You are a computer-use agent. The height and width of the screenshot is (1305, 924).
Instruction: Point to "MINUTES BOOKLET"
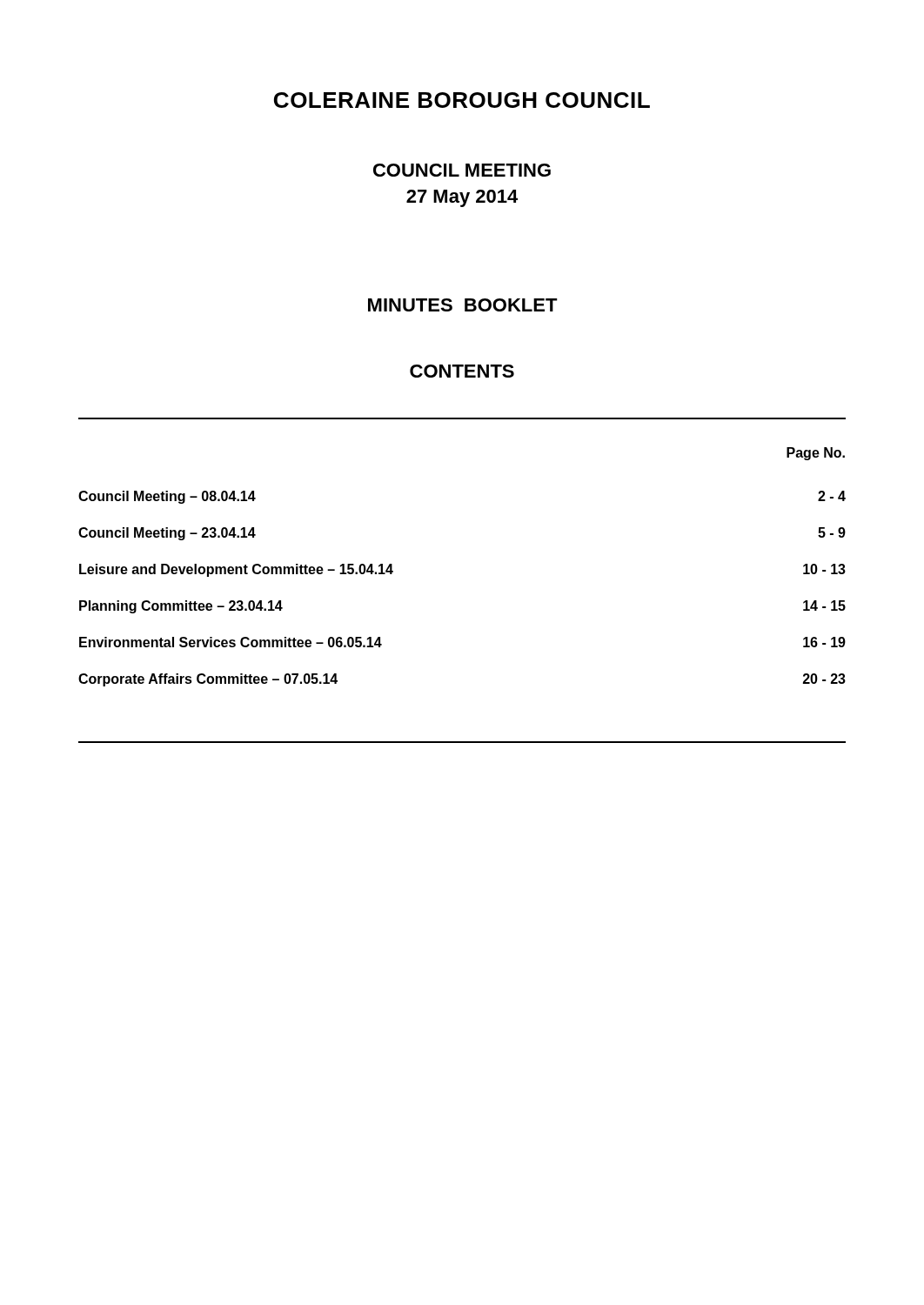click(462, 306)
